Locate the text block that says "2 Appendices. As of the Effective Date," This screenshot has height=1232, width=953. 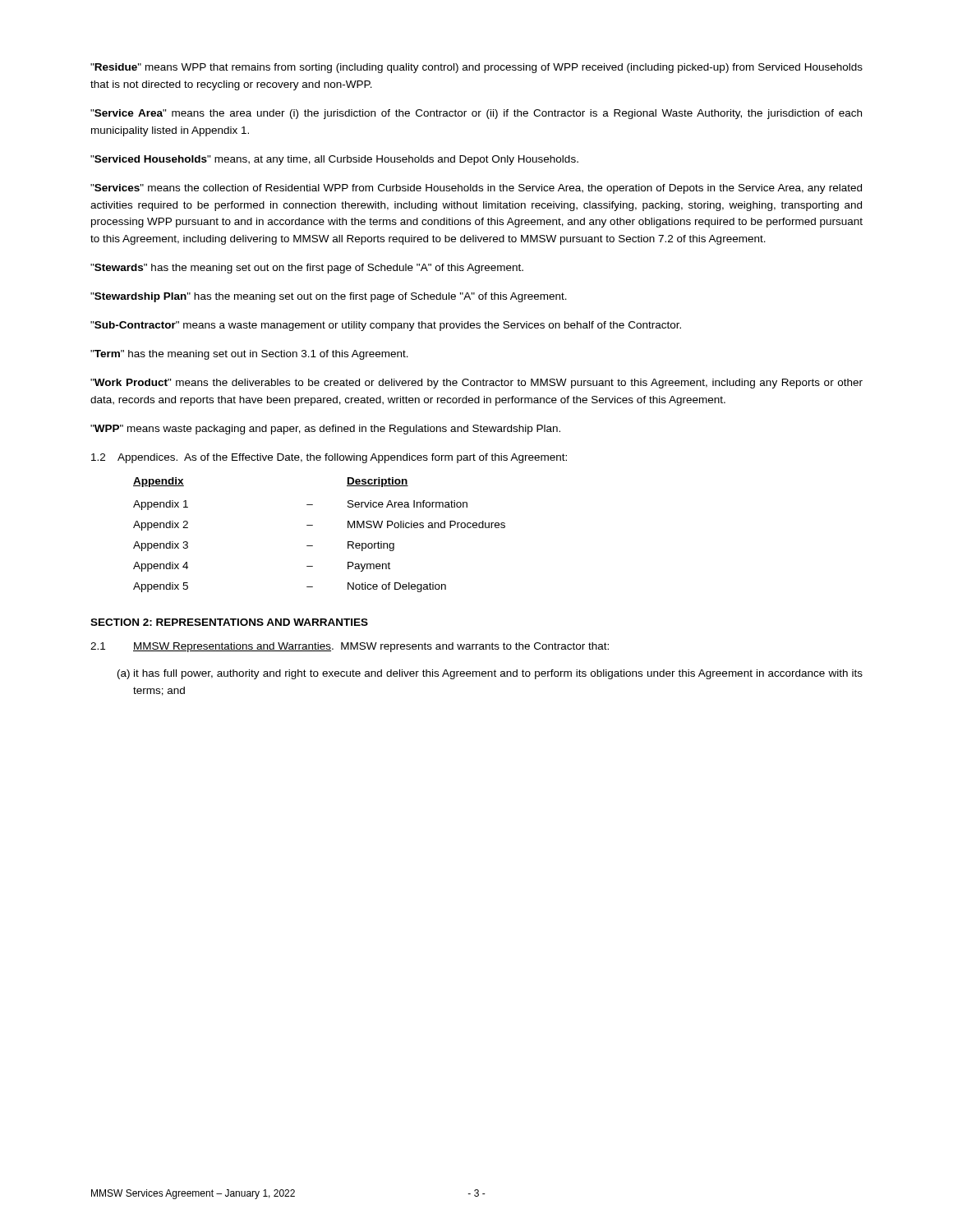pyautogui.click(x=329, y=457)
